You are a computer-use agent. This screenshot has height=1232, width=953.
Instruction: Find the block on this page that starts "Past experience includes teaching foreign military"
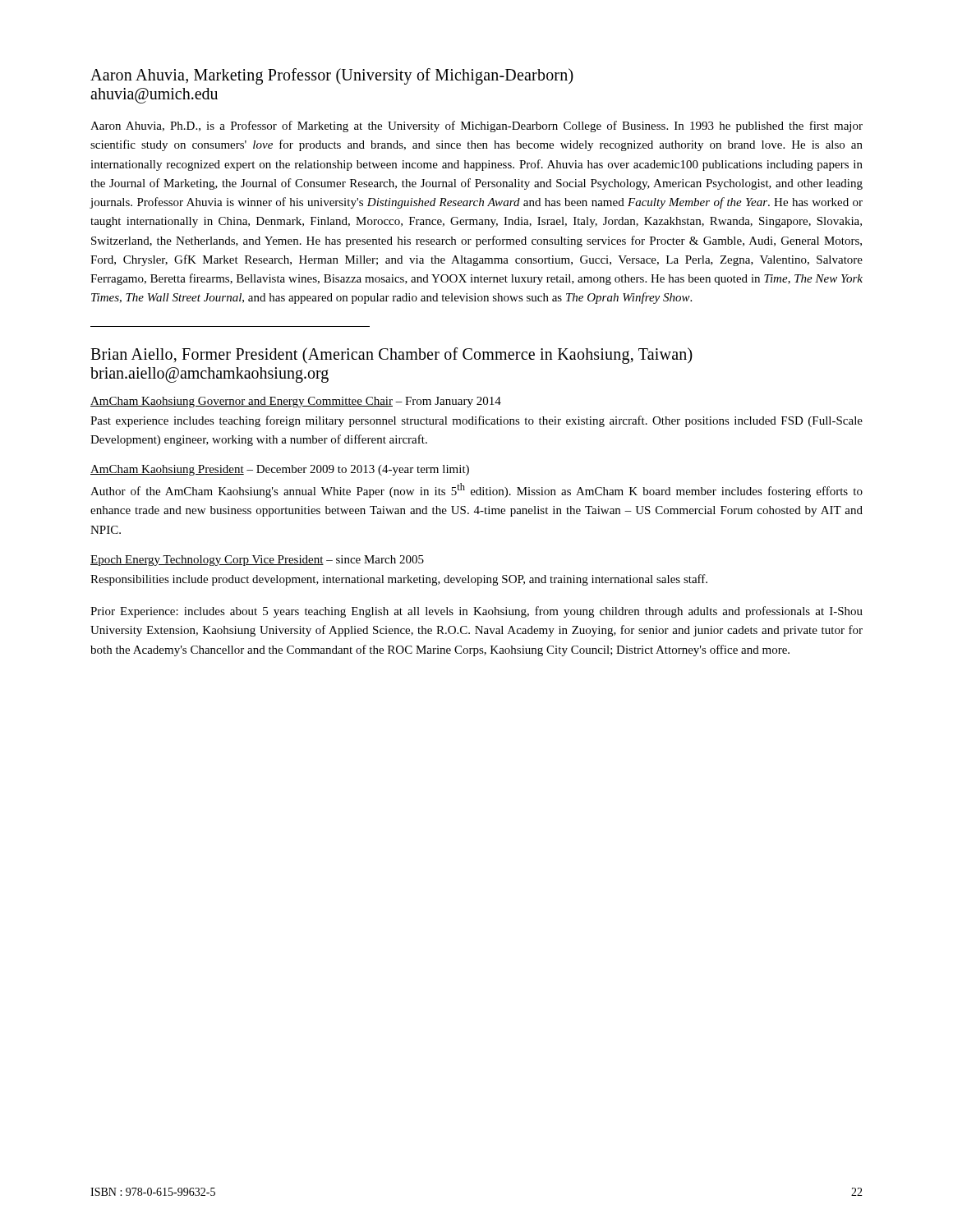coord(476,430)
